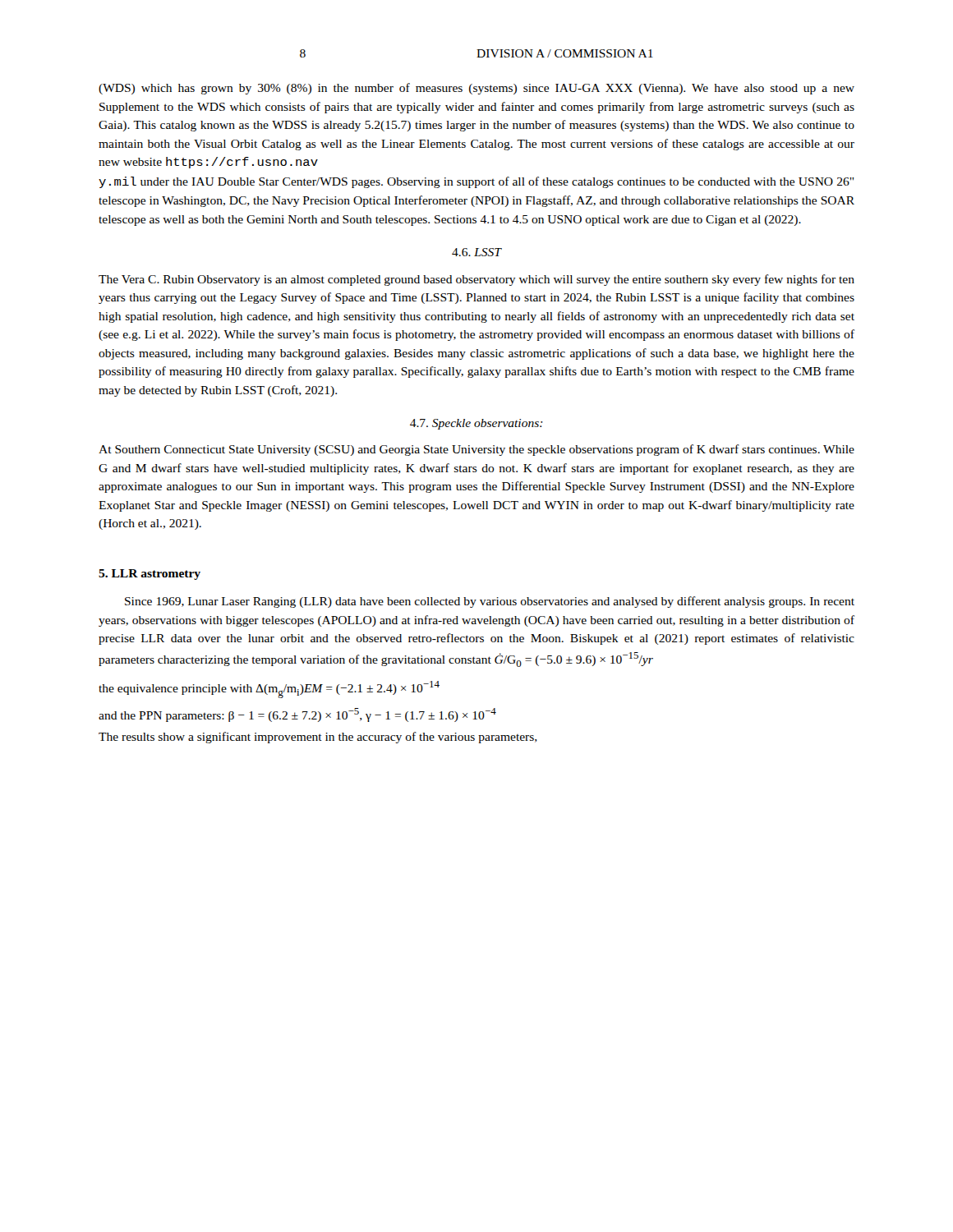
Task: Point to the text starting "5. LLR astrometry"
Action: coord(150,573)
